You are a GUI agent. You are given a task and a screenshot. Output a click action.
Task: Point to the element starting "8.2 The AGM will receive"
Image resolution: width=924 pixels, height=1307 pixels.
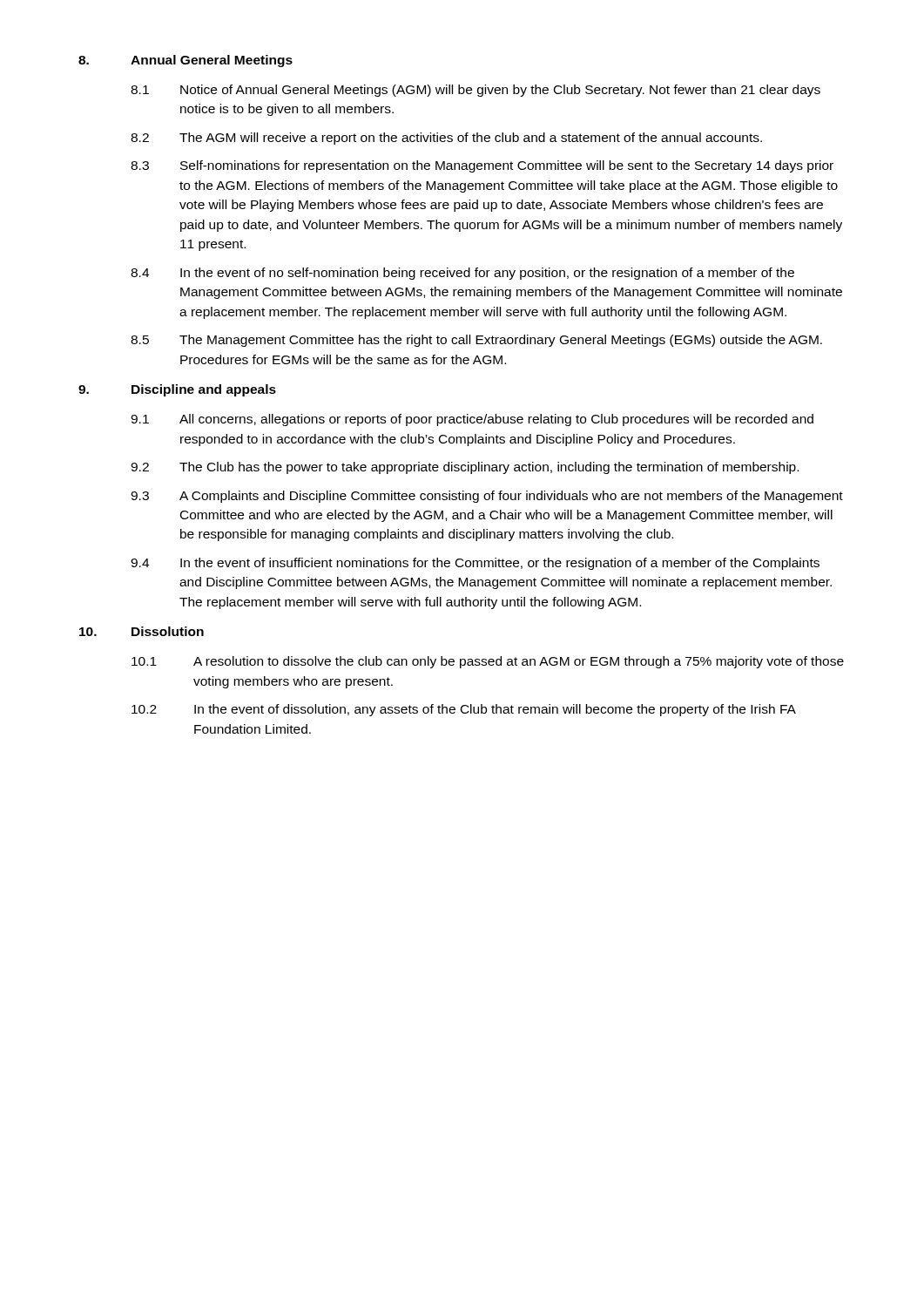(447, 138)
